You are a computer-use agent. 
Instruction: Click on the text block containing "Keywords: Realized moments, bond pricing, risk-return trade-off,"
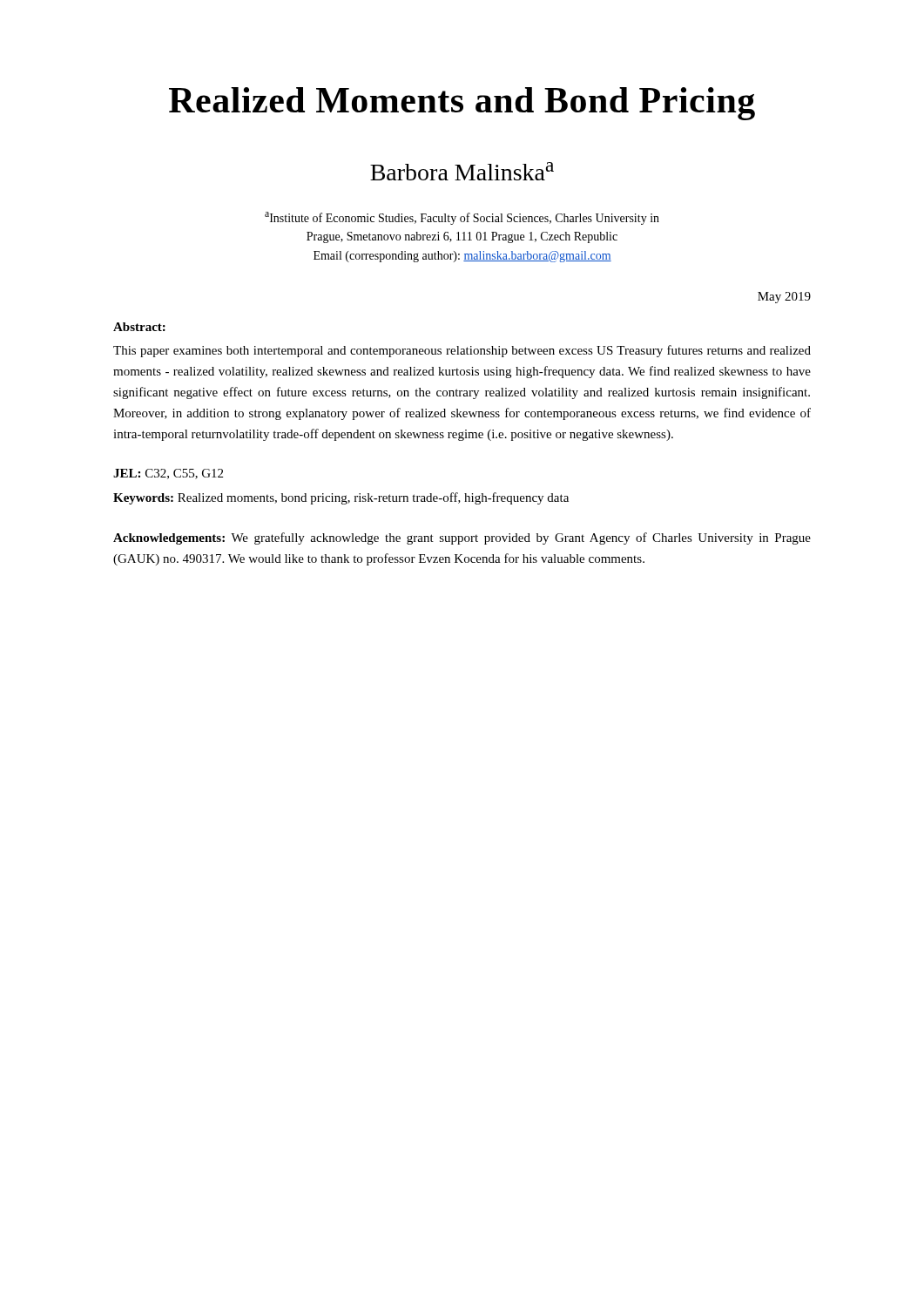(x=341, y=497)
